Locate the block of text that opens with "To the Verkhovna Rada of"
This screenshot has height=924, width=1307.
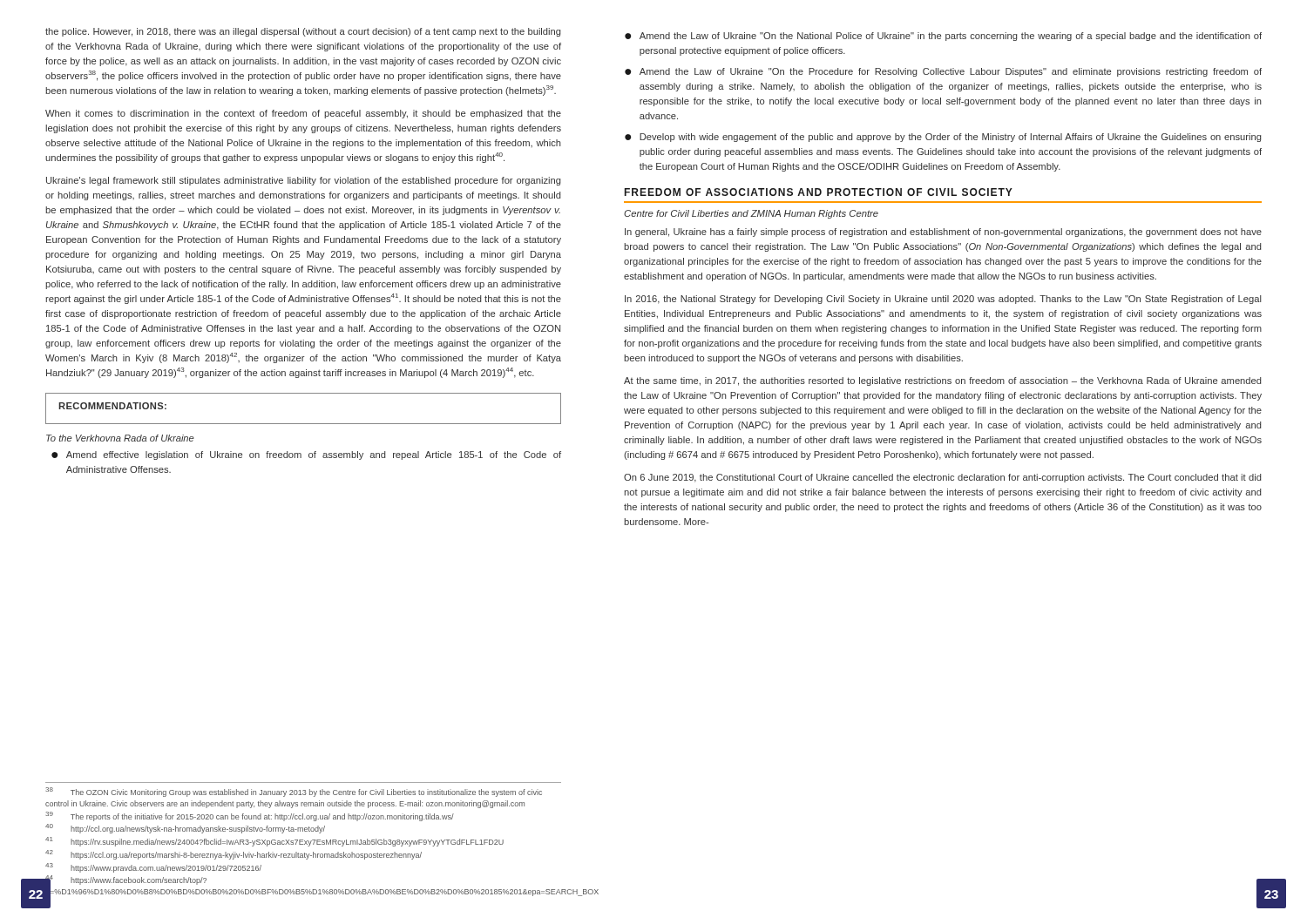[120, 438]
